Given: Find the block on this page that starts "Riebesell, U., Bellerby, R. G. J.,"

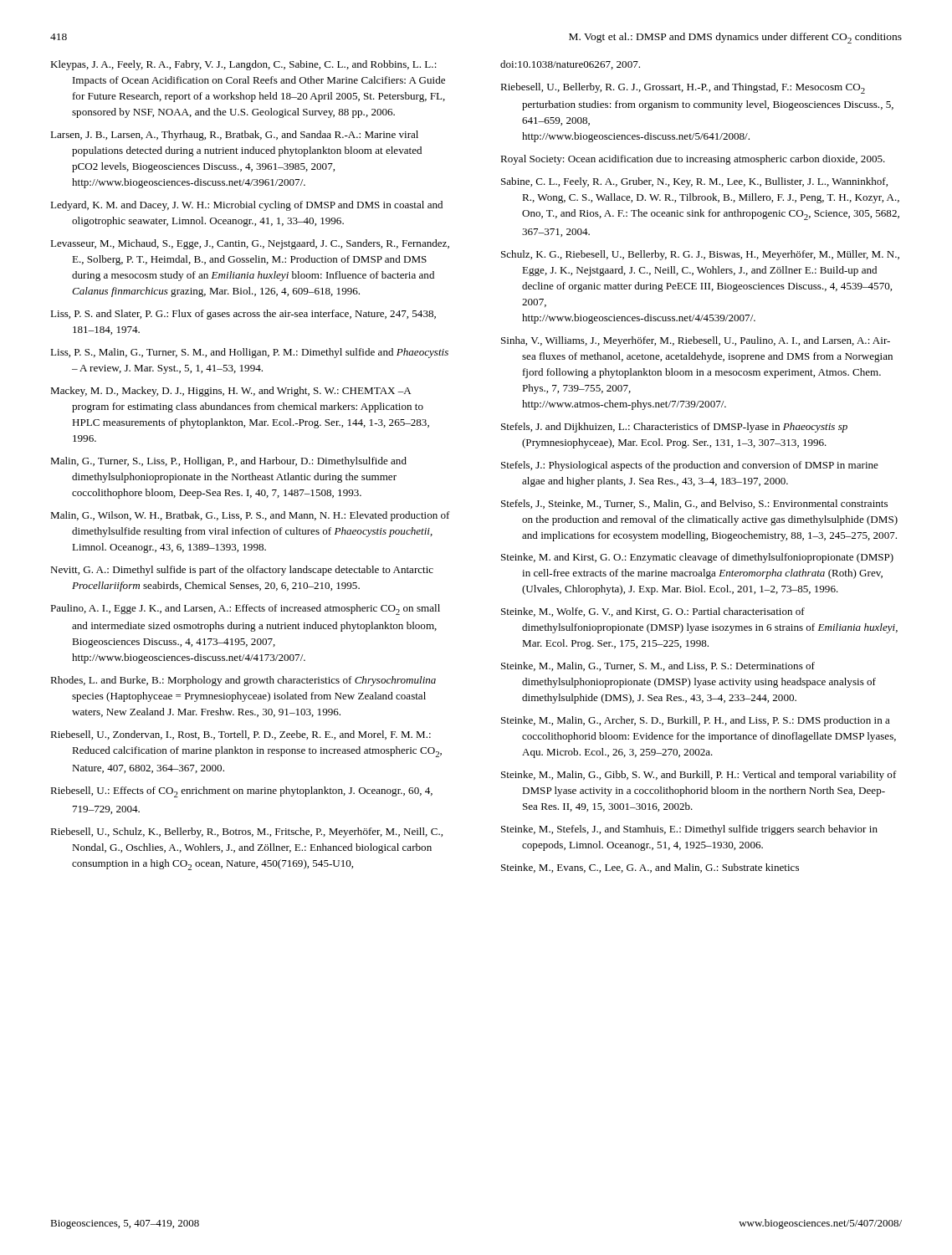Looking at the screenshot, I should point(697,111).
